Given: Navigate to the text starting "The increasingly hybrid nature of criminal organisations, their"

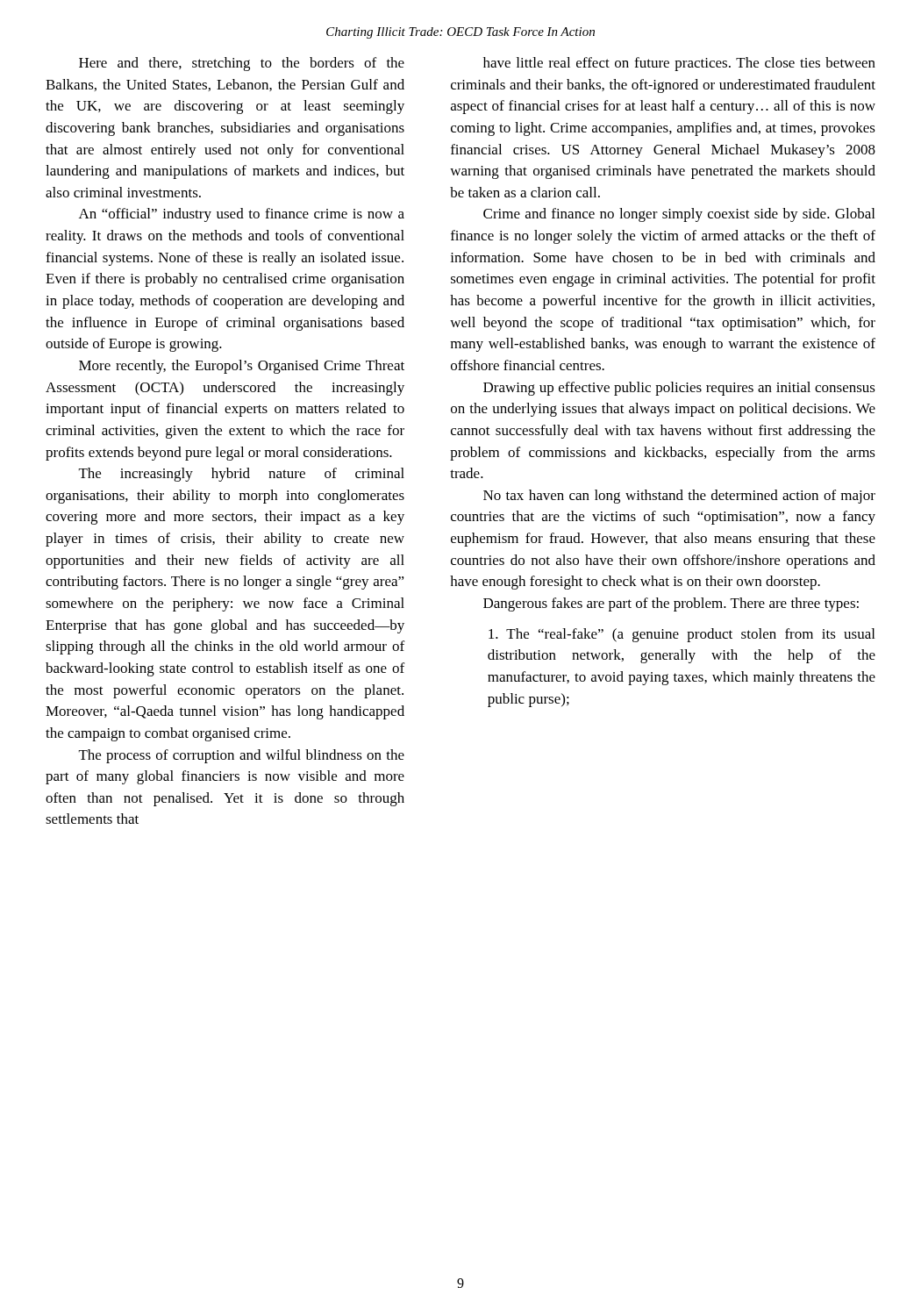Looking at the screenshot, I should coord(225,604).
